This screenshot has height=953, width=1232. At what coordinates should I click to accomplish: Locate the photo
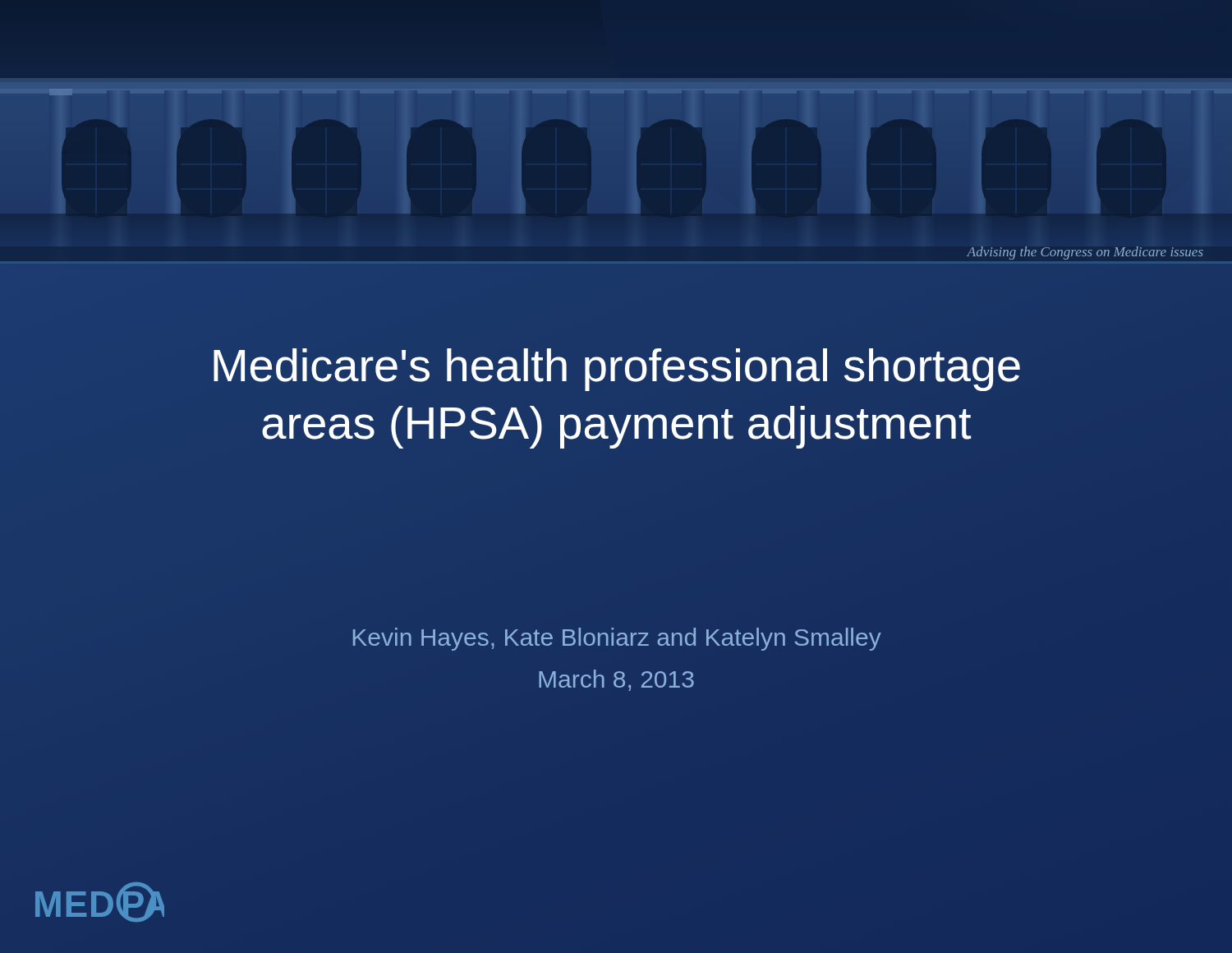click(x=616, y=131)
